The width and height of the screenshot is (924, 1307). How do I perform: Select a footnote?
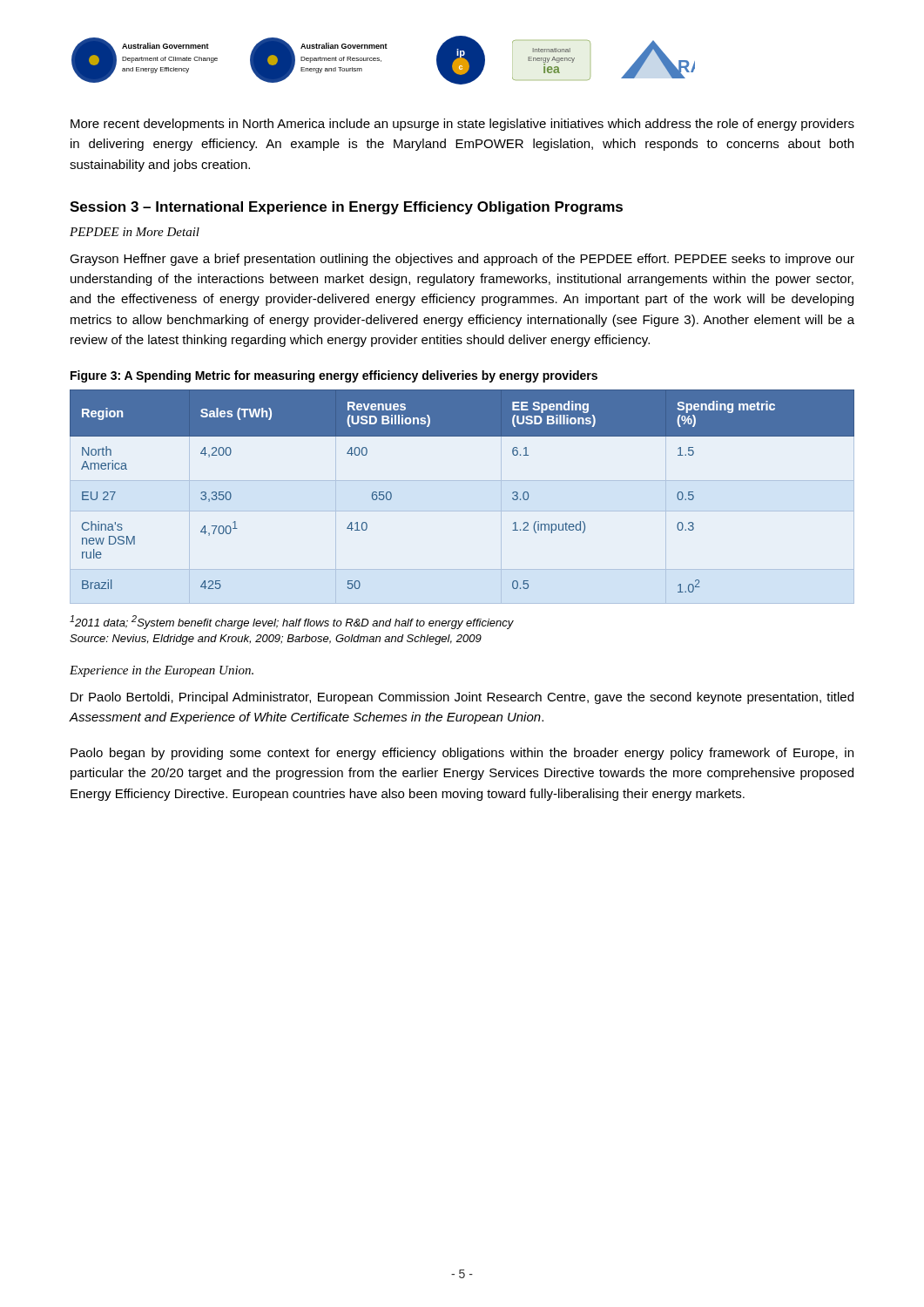(291, 629)
